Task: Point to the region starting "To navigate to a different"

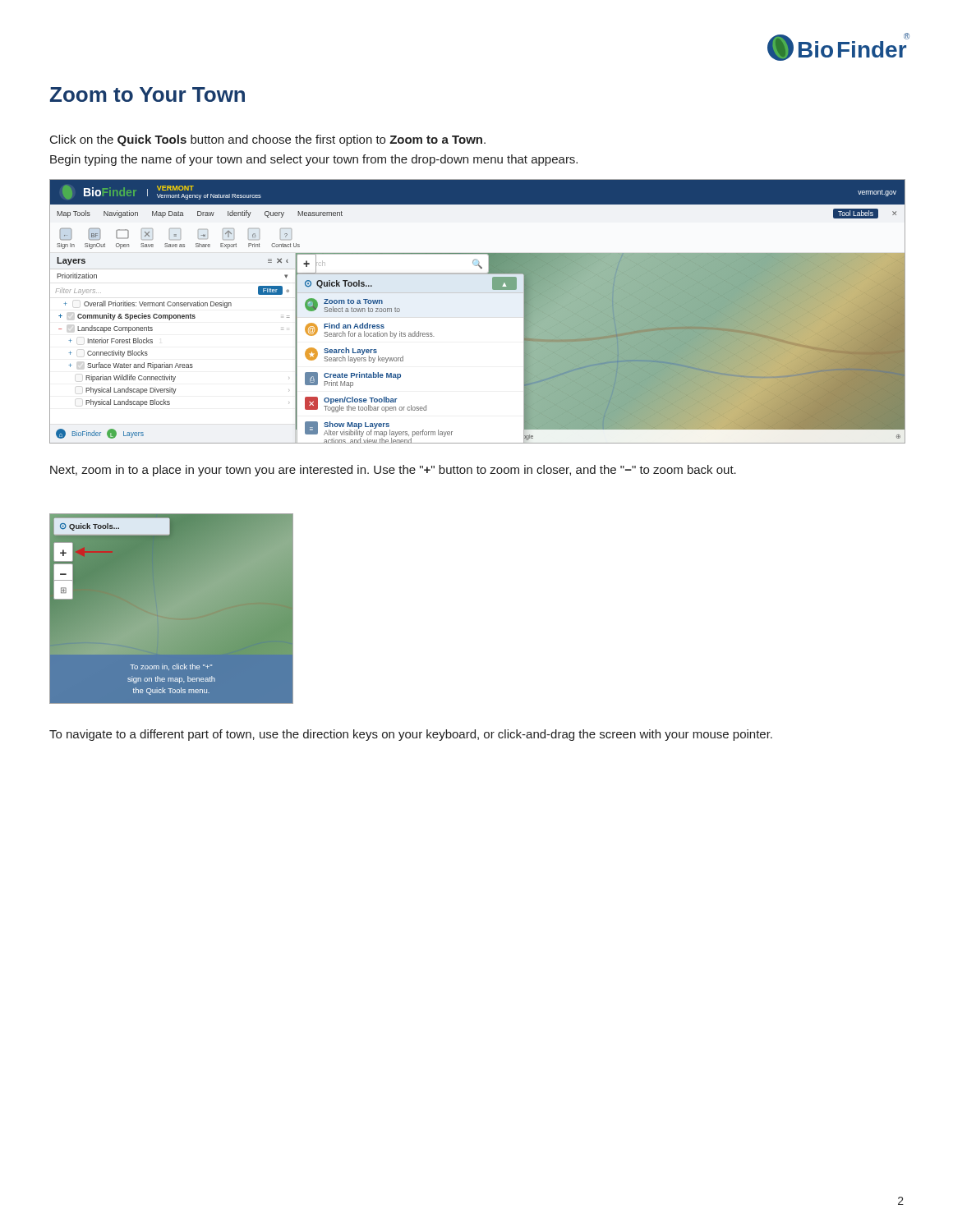Action: coord(411,734)
